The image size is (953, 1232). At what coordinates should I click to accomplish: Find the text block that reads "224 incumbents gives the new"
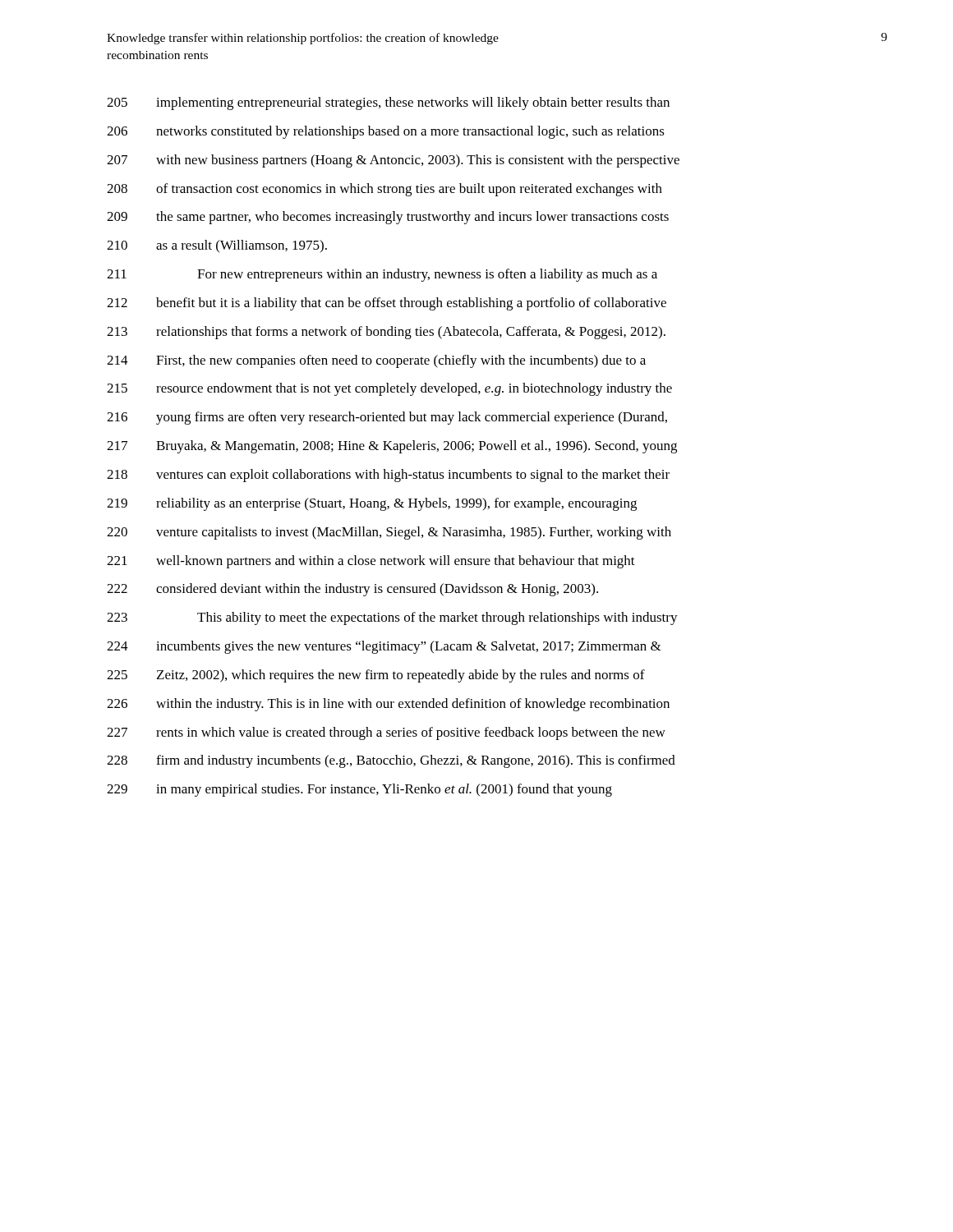click(x=485, y=647)
